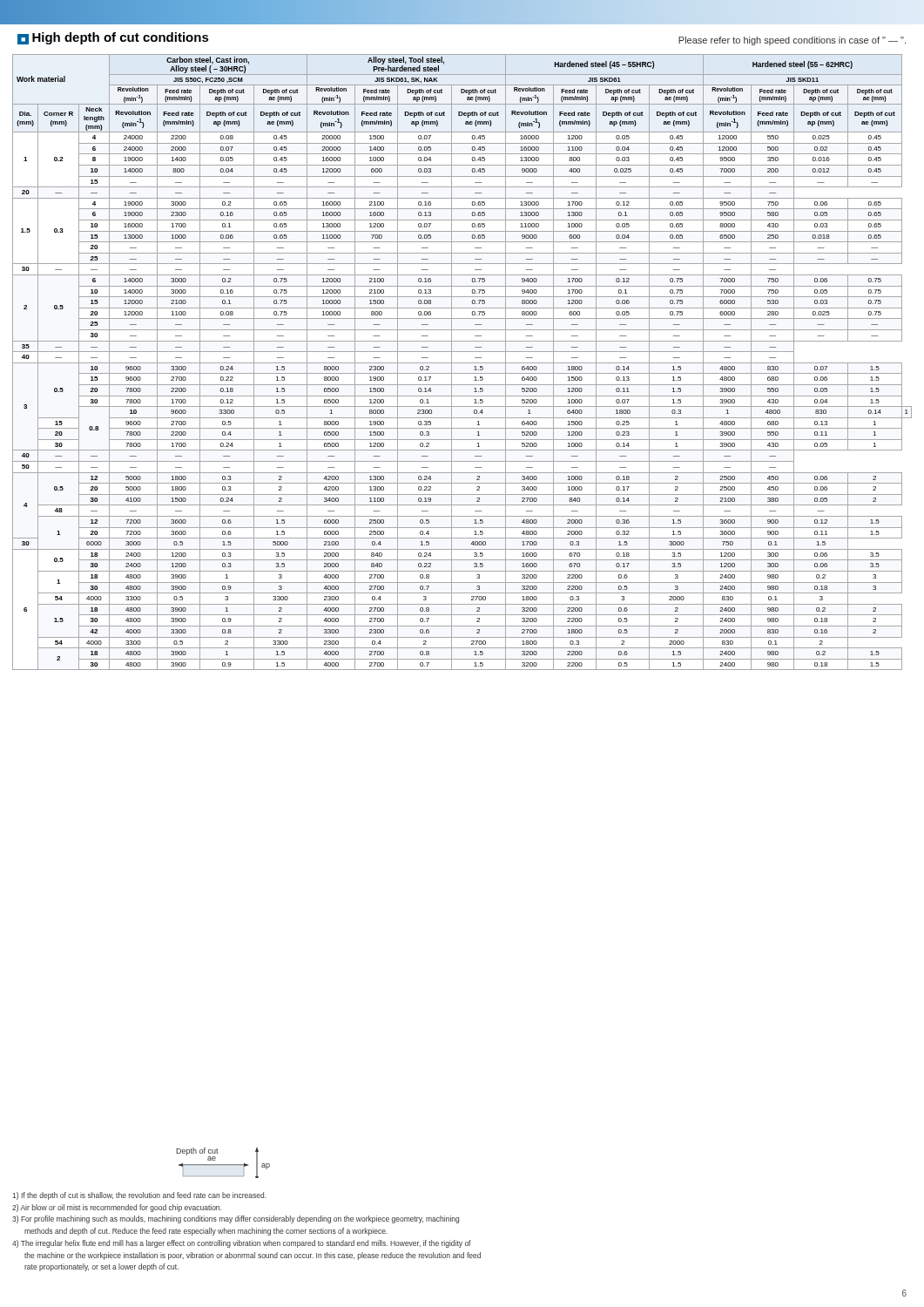924x1307 pixels.
Task: Locate the schematic
Action: coord(226,1161)
